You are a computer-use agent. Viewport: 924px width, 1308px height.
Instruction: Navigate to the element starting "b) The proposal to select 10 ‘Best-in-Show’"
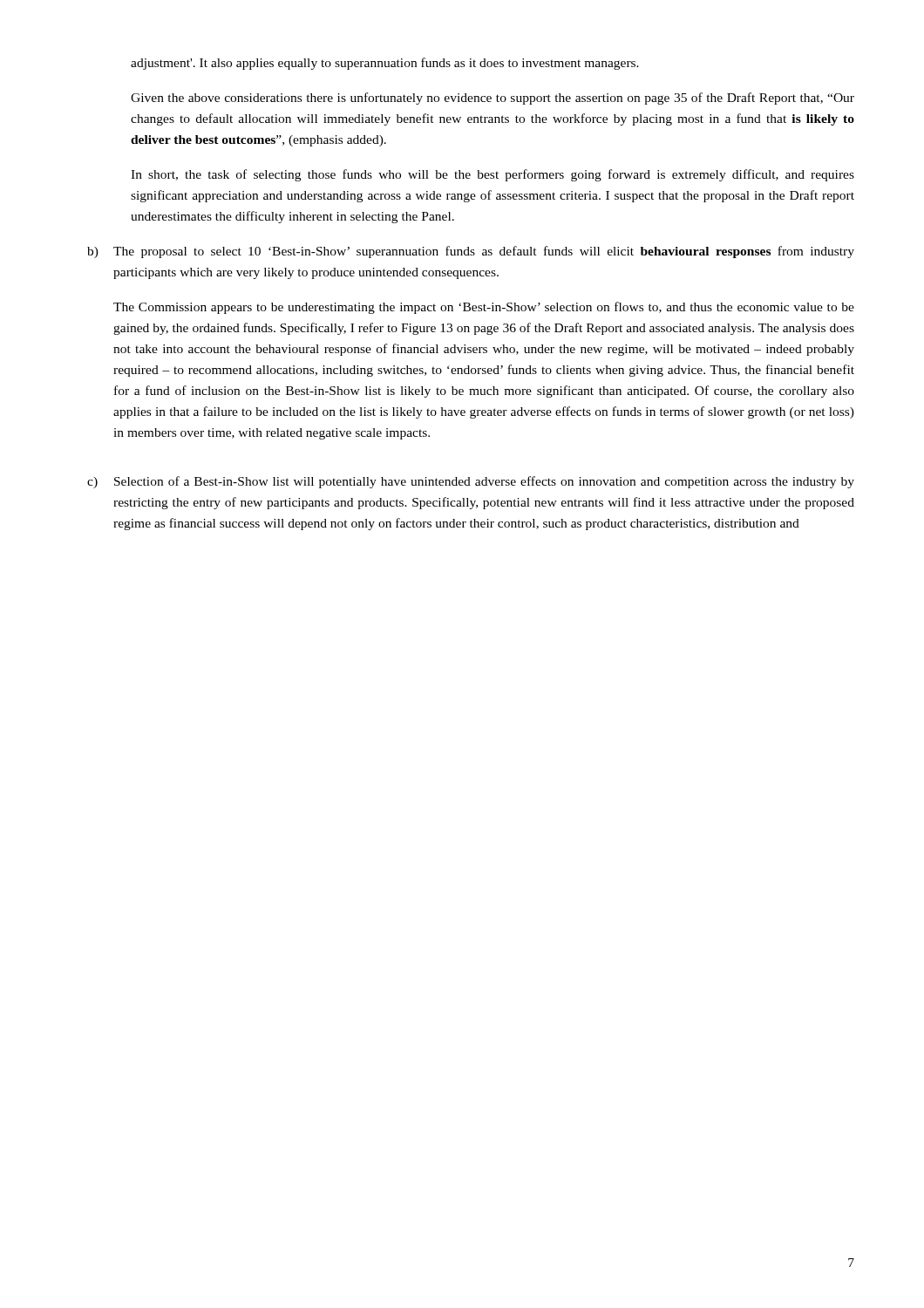471,349
